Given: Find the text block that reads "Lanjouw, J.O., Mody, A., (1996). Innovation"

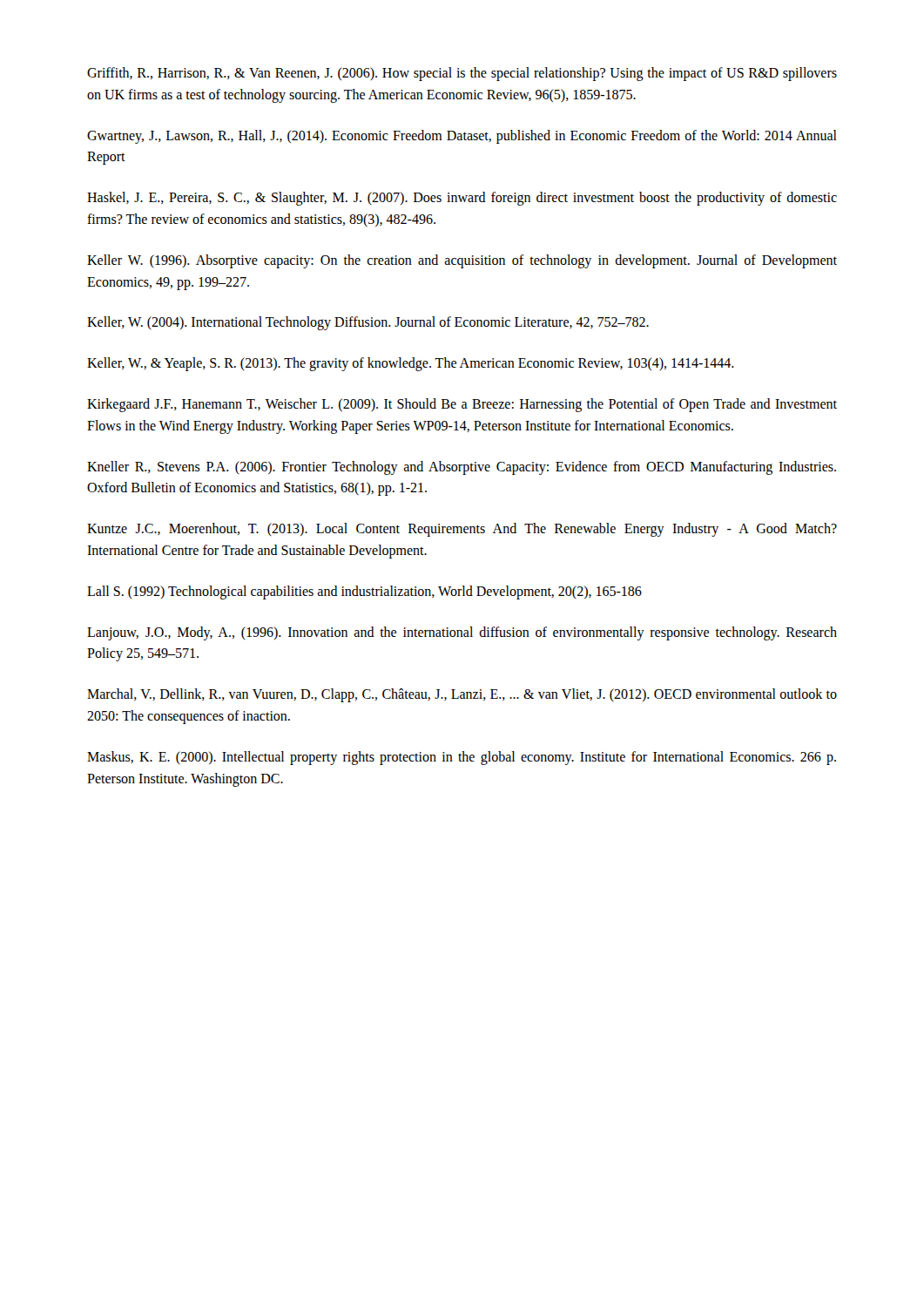Looking at the screenshot, I should pos(462,643).
